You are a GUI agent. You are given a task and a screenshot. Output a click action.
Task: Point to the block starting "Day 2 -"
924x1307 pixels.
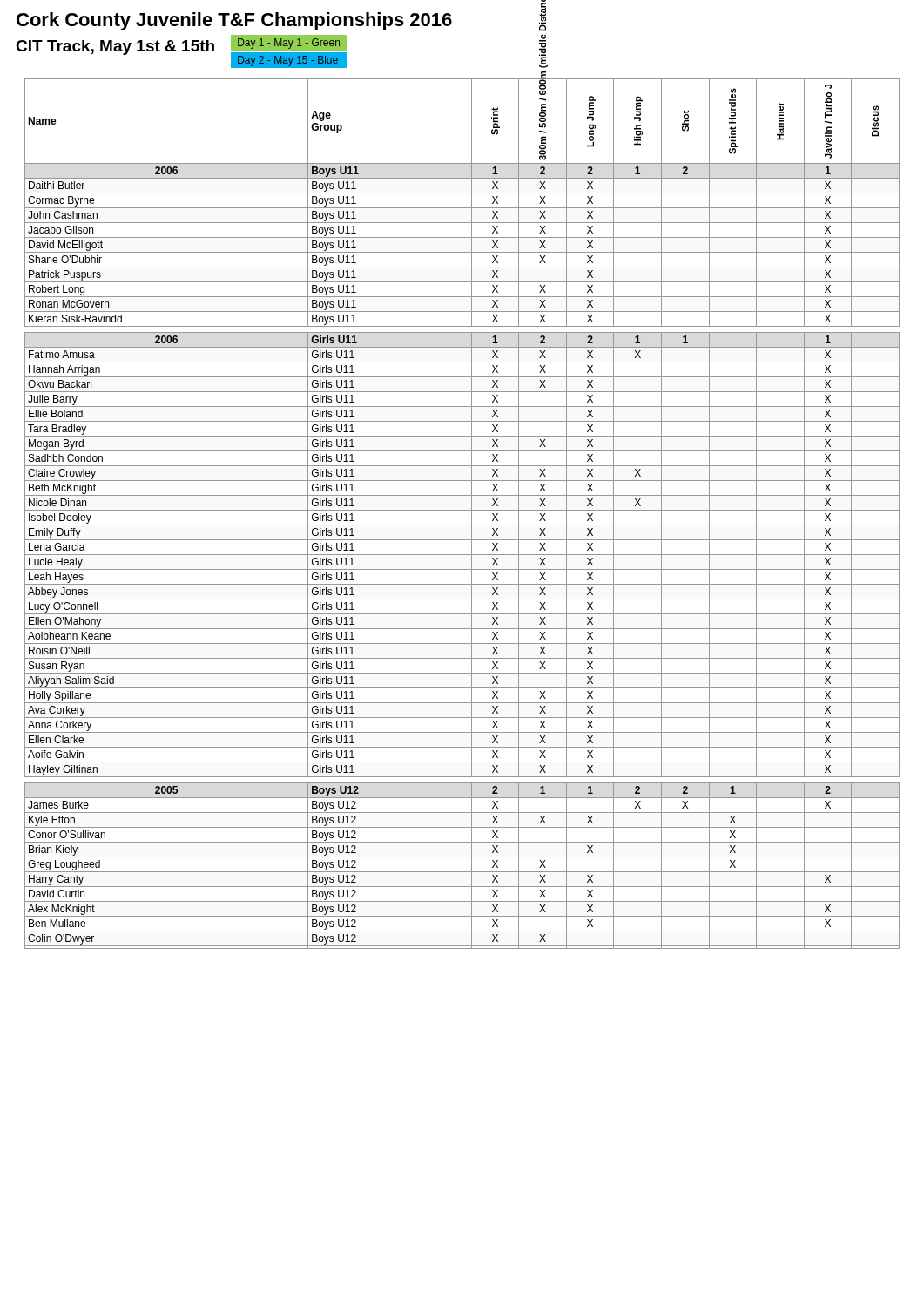coord(288,60)
